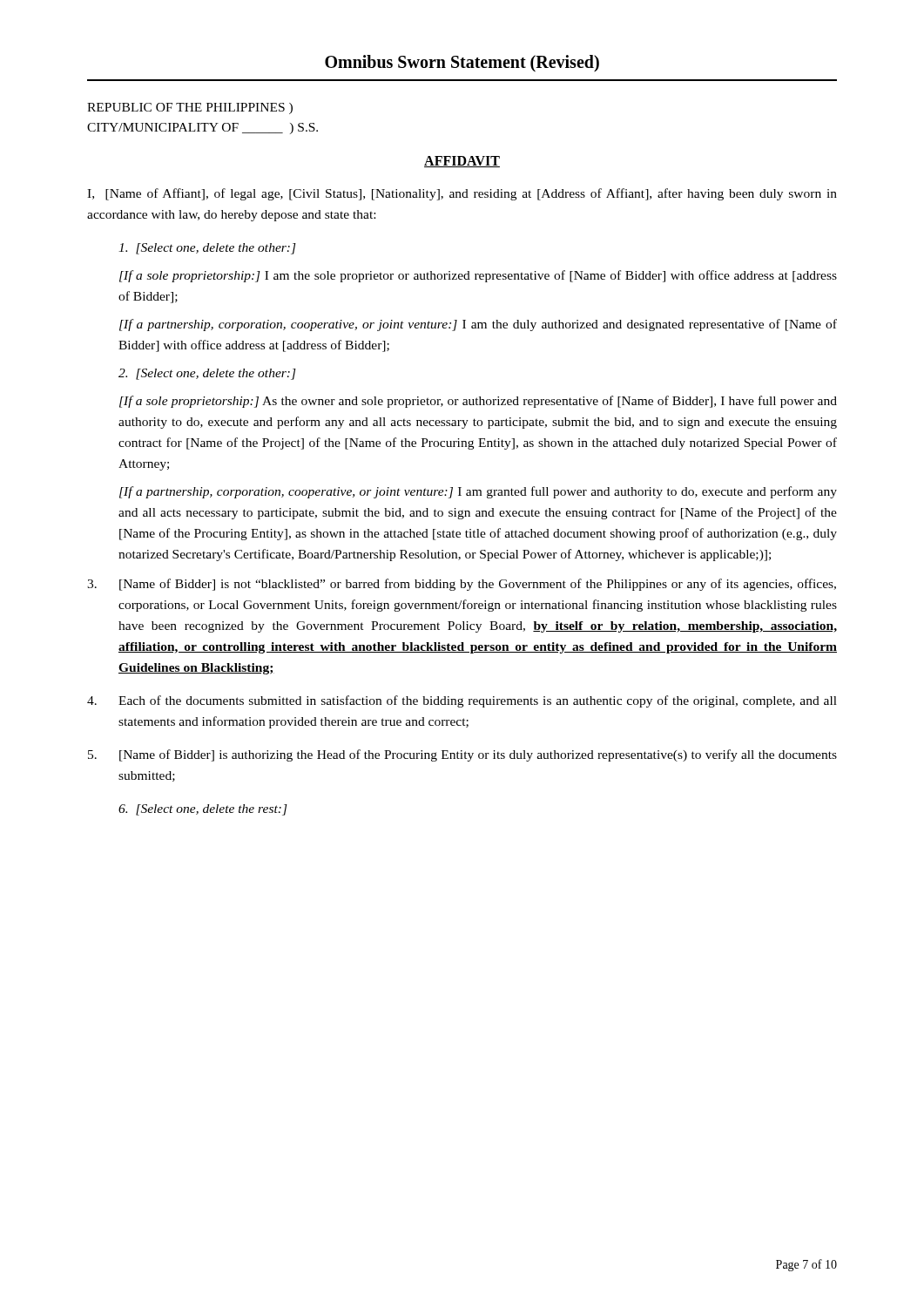The height and width of the screenshot is (1307, 924).
Task: Find the list item that says "6. [Select one,"
Action: (203, 808)
